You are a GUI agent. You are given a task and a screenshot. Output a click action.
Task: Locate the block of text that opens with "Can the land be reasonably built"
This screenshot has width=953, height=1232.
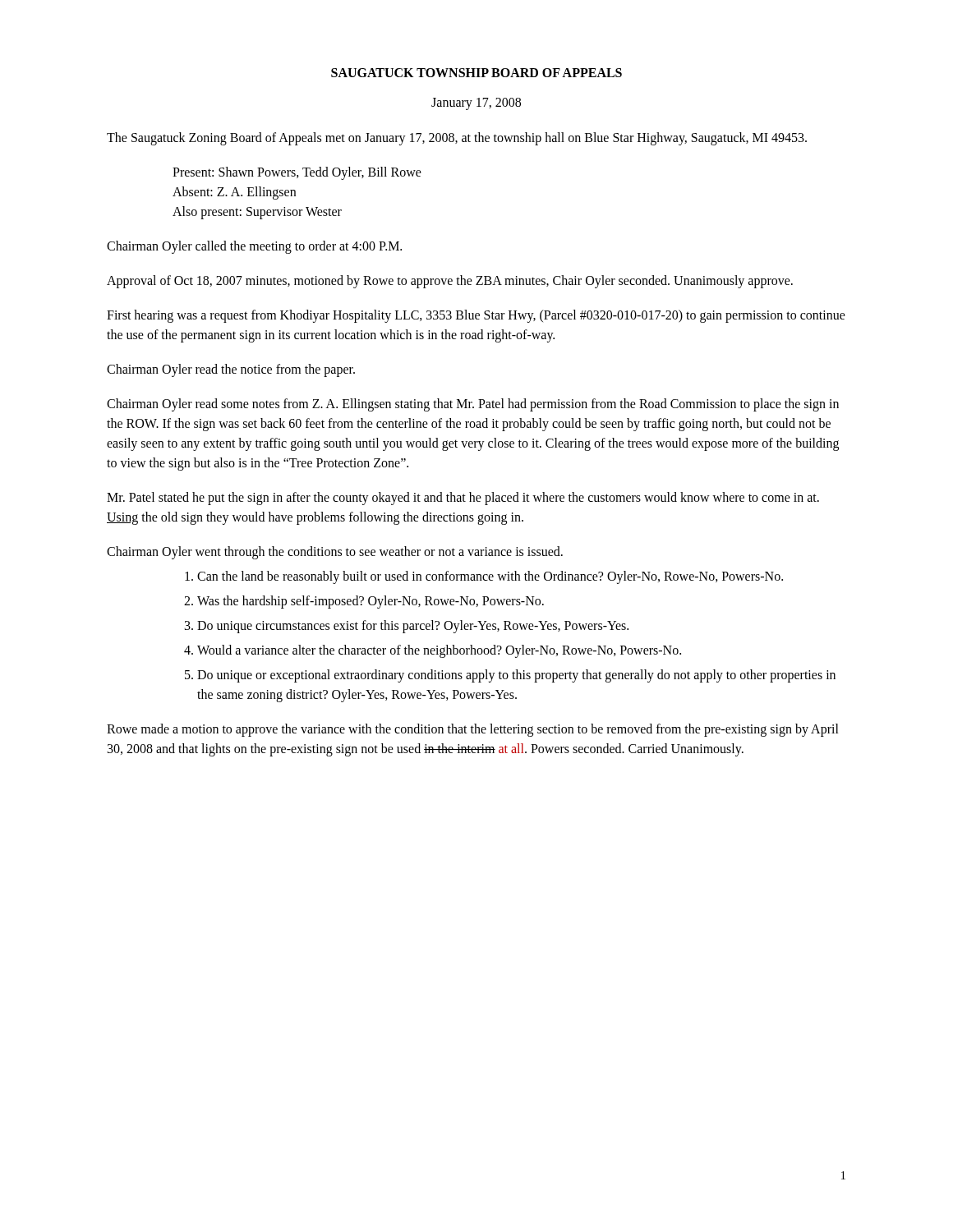pos(491,576)
